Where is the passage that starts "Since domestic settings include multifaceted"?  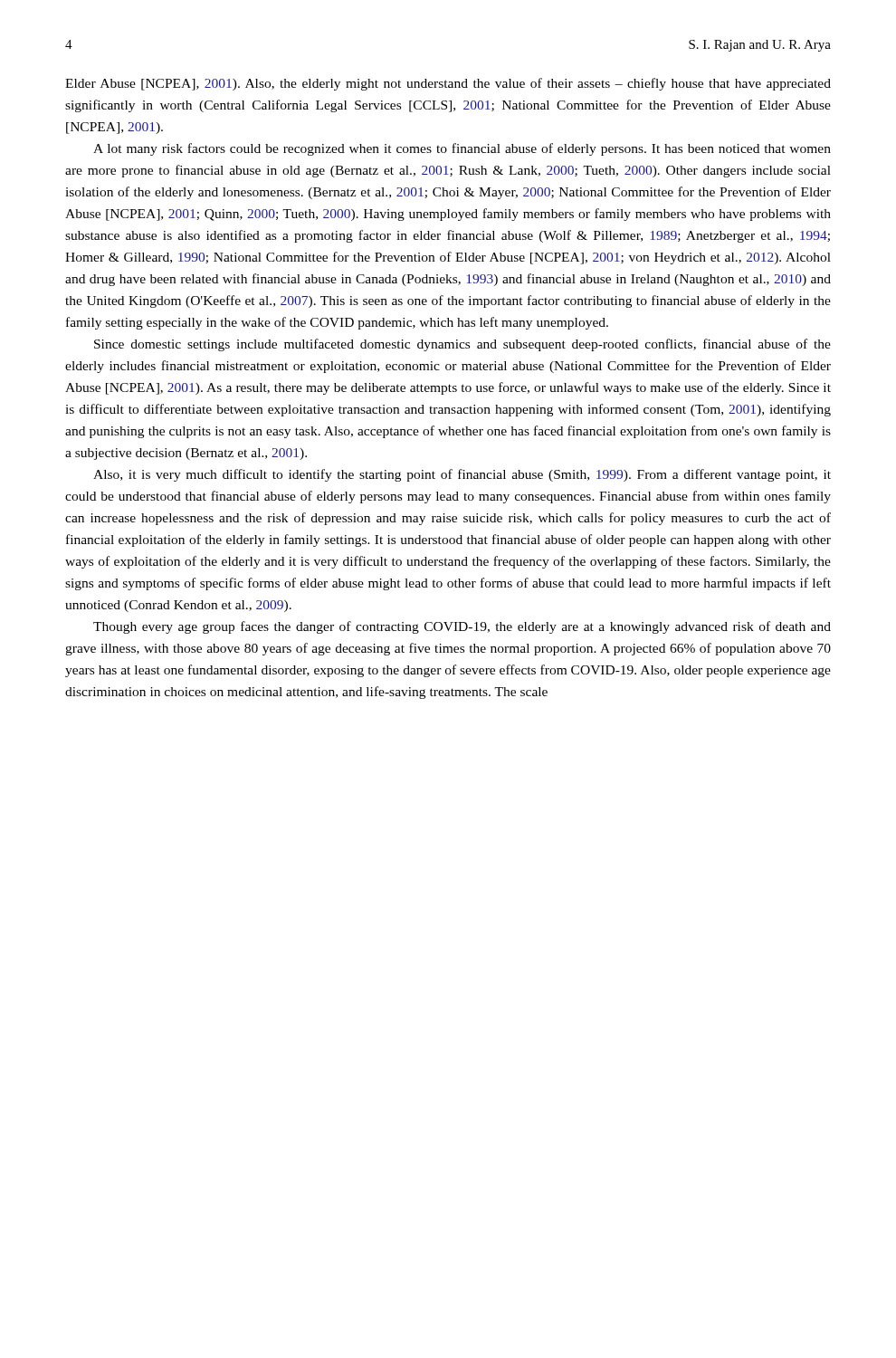(448, 399)
